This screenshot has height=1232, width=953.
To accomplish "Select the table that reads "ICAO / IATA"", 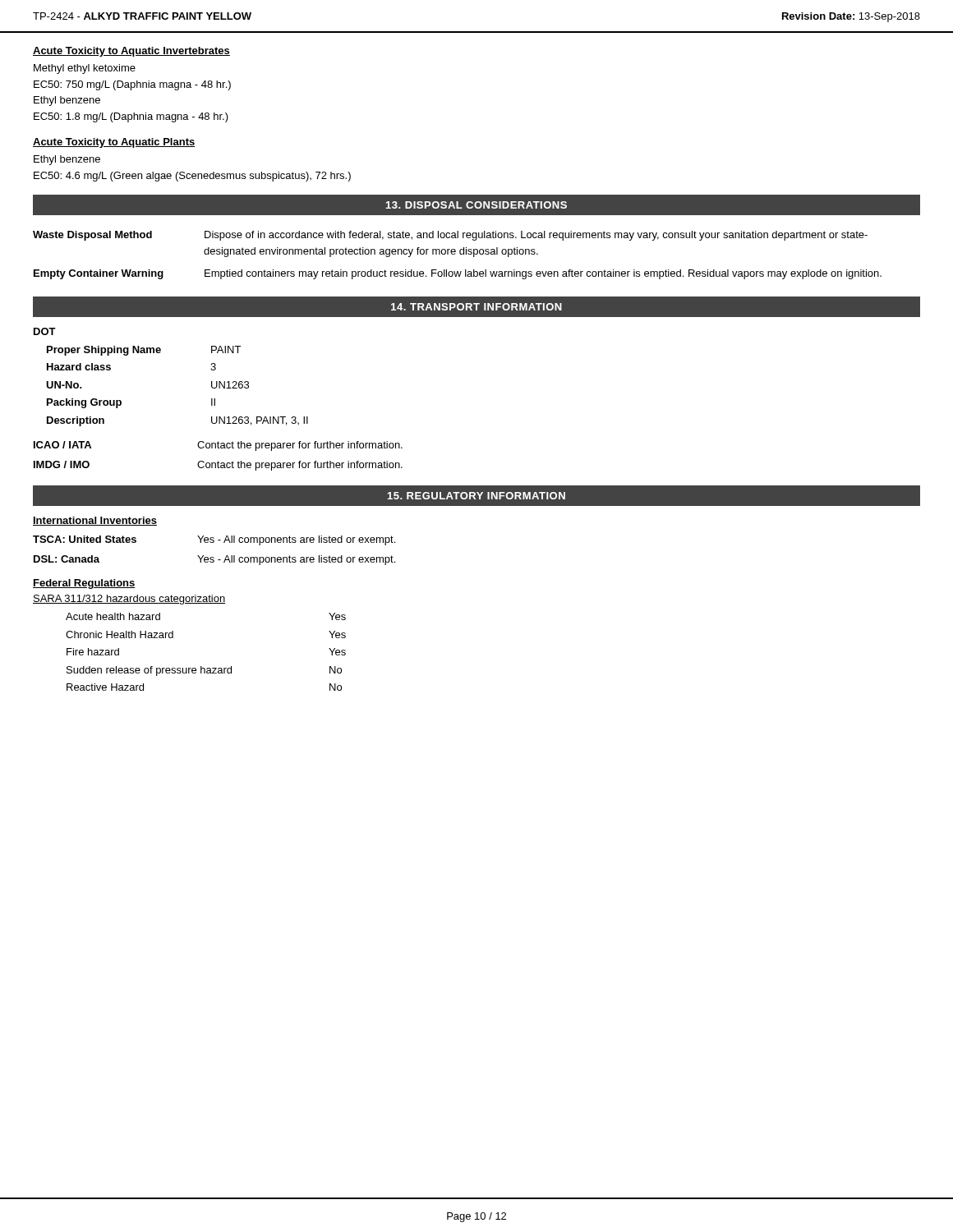I will (476, 455).
